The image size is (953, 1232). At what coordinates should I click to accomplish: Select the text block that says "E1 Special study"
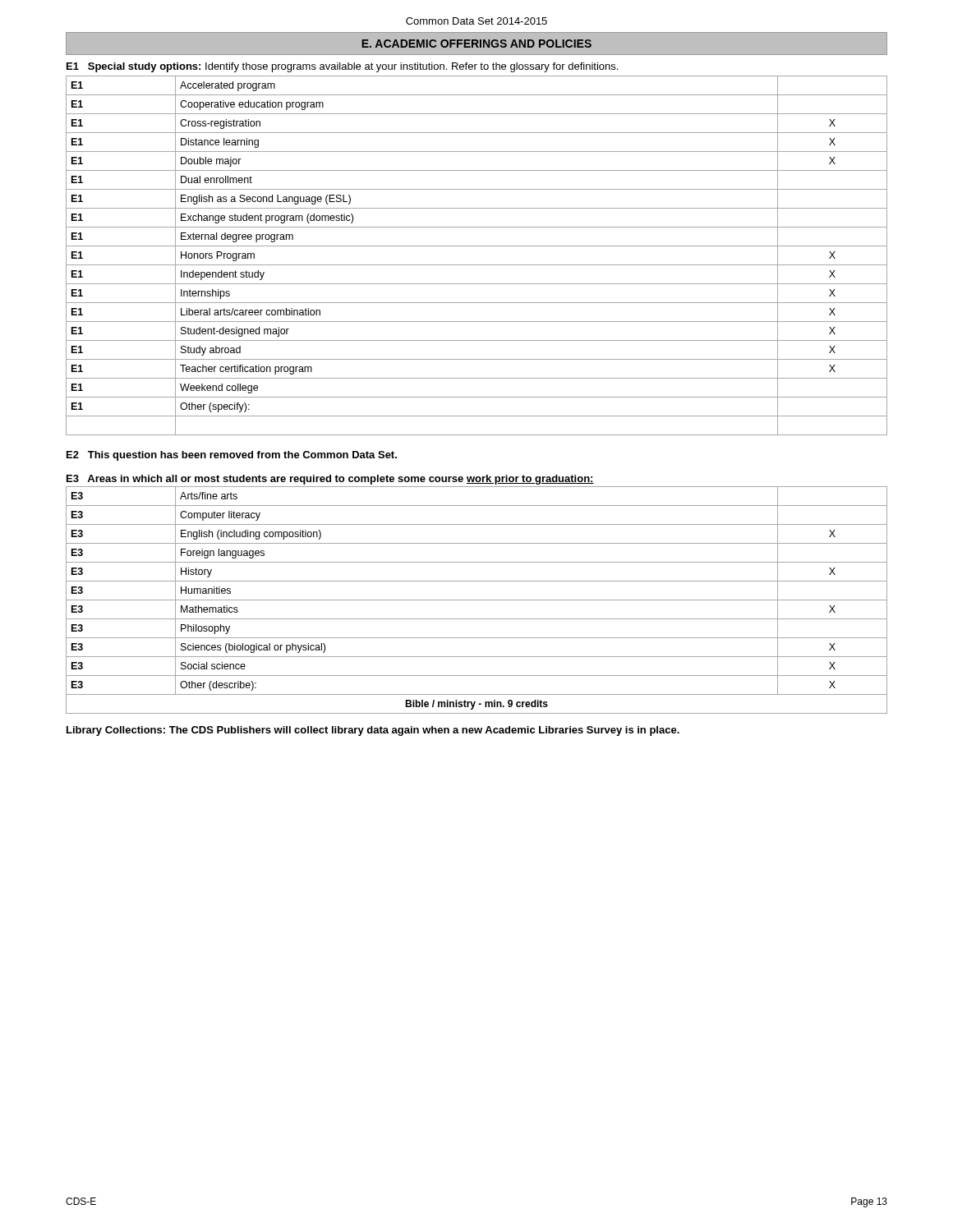(342, 66)
